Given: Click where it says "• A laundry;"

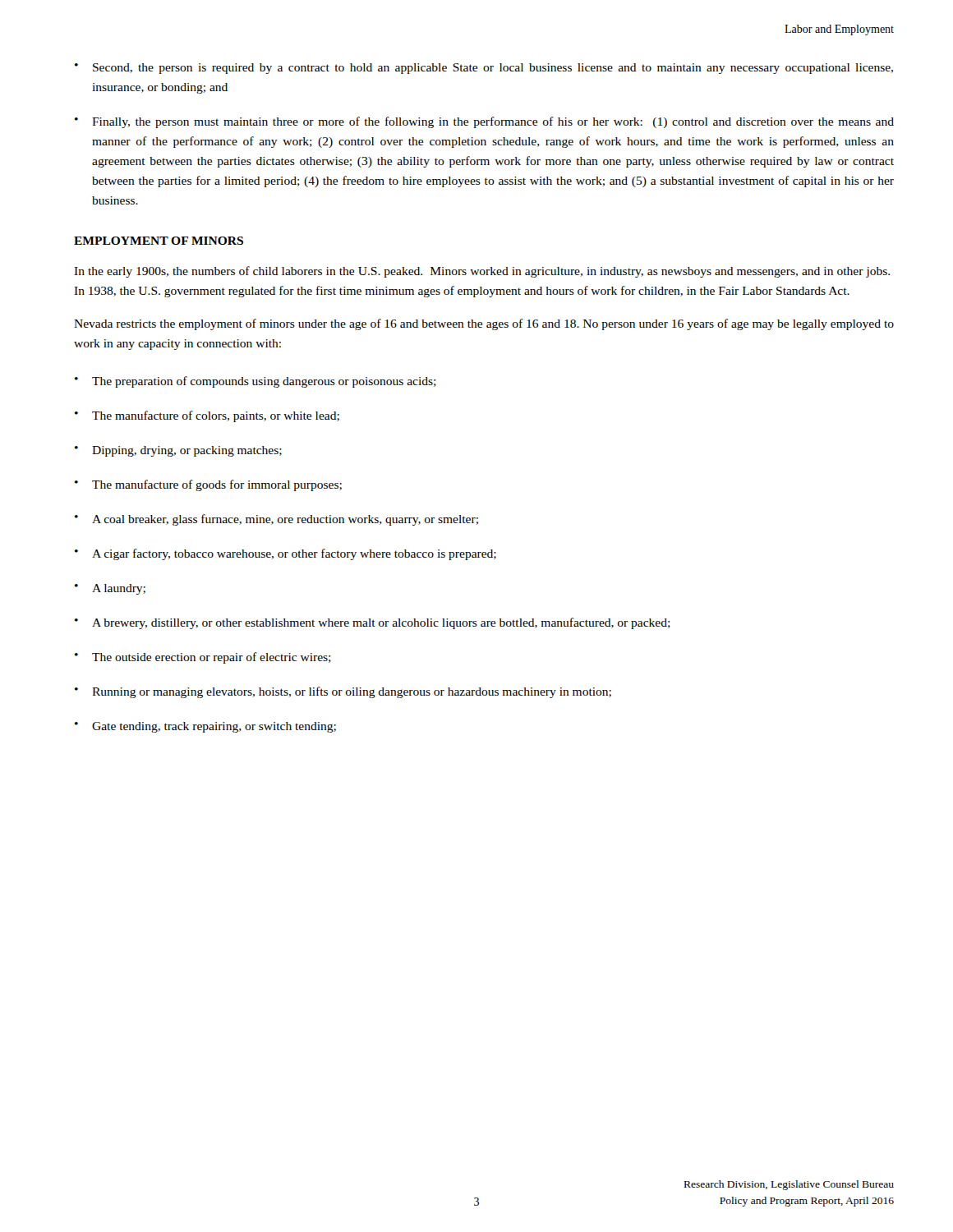Looking at the screenshot, I should tap(110, 589).
